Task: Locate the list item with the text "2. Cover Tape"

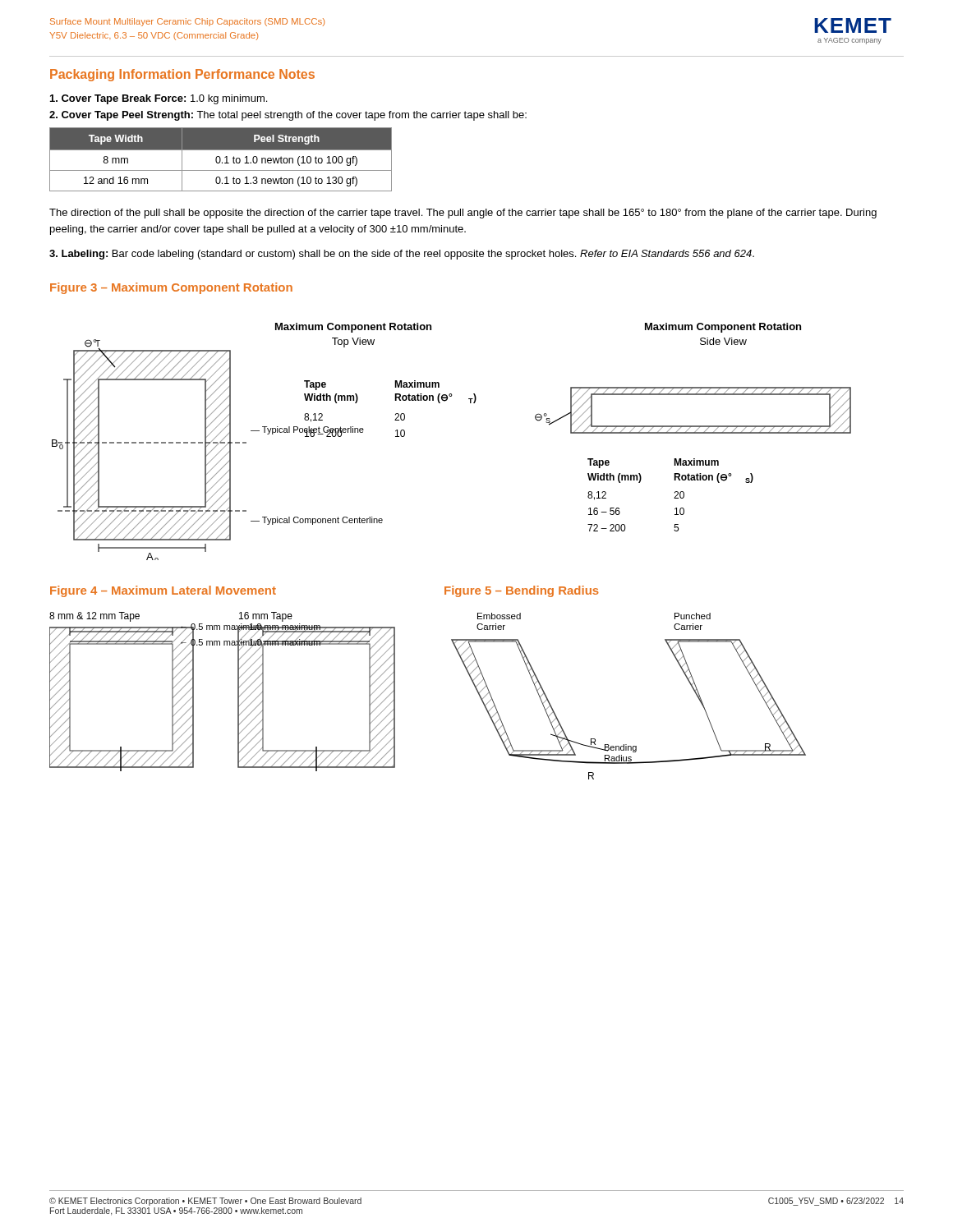Action: (288, 115)
